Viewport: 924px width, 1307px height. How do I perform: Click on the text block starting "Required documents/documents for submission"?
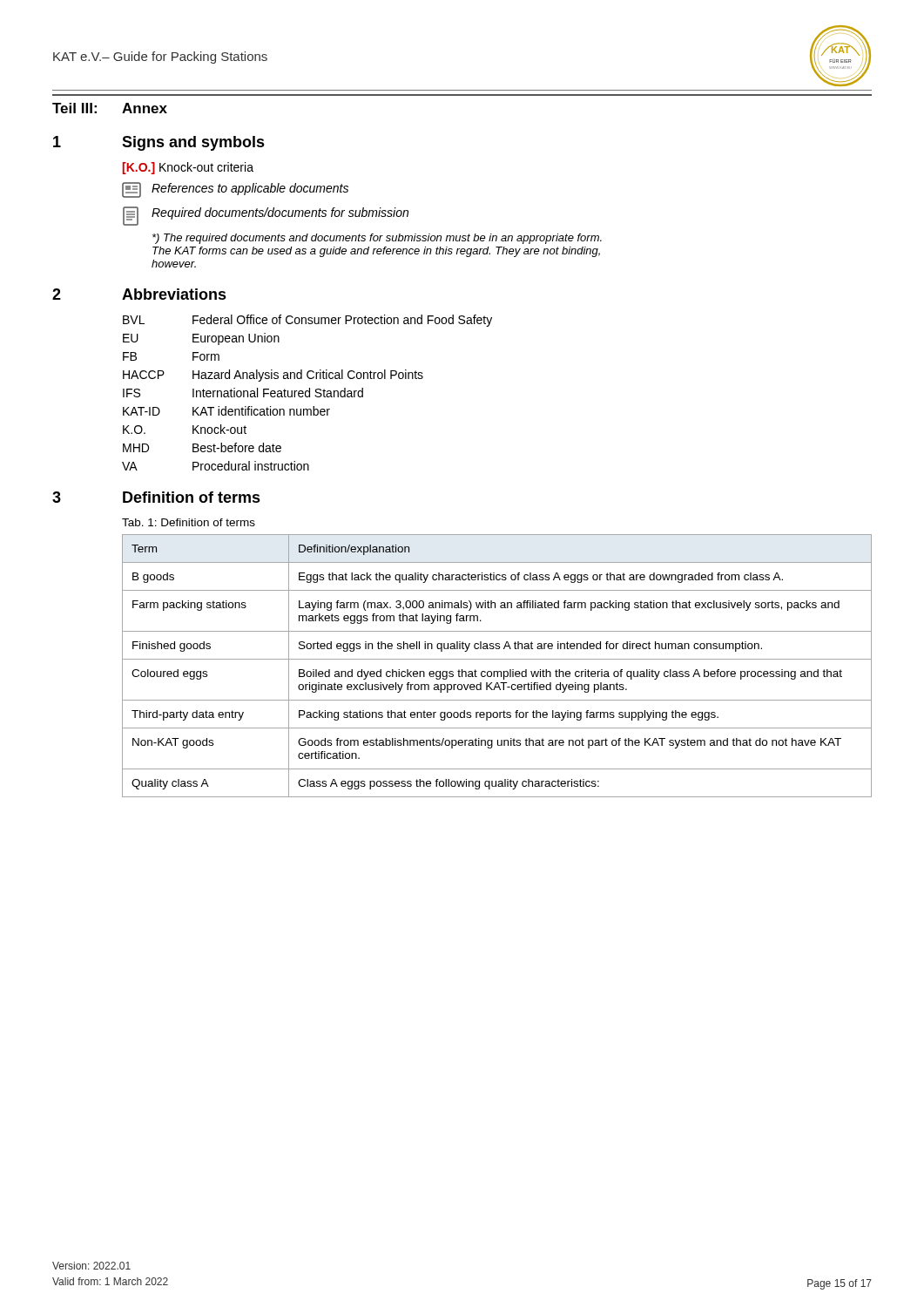coord(362,238)
